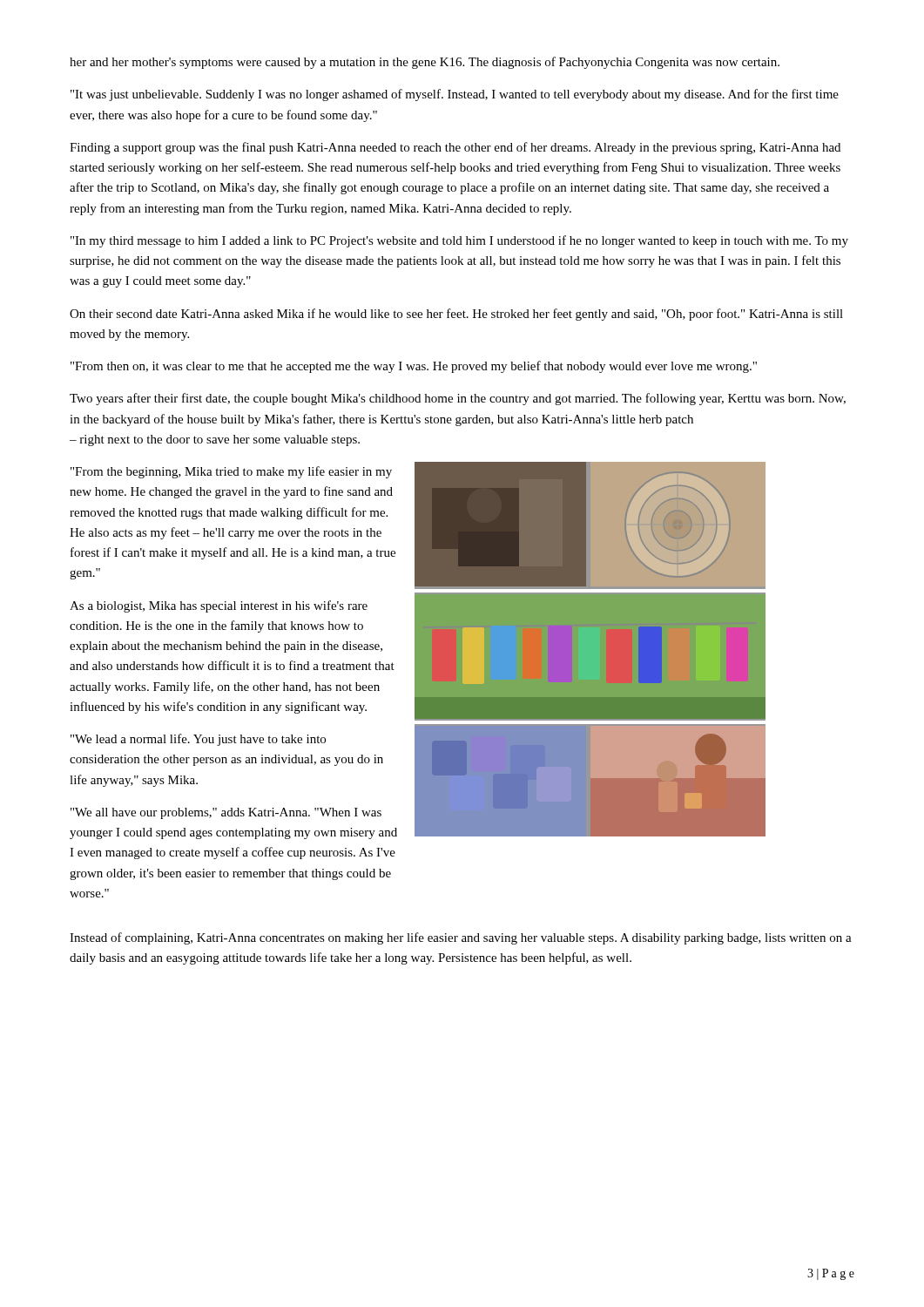Image resolution: width=924 pixels, height=1307 pixels.
Task: Find the block on this page that starts "As a biologist,"
Action: (x=234, y=656)
